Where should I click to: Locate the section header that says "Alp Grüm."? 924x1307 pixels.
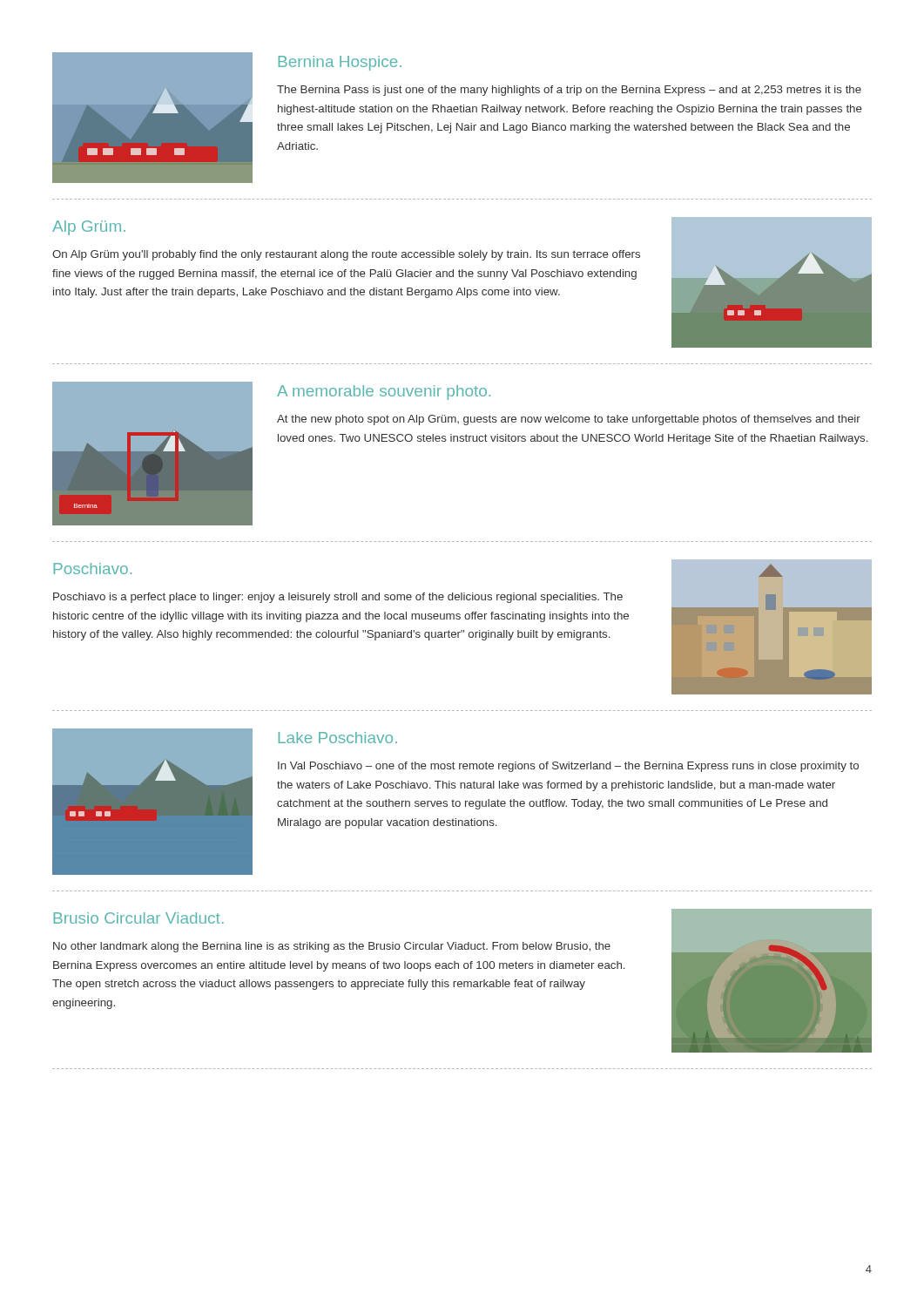click(x=90, y=226)
